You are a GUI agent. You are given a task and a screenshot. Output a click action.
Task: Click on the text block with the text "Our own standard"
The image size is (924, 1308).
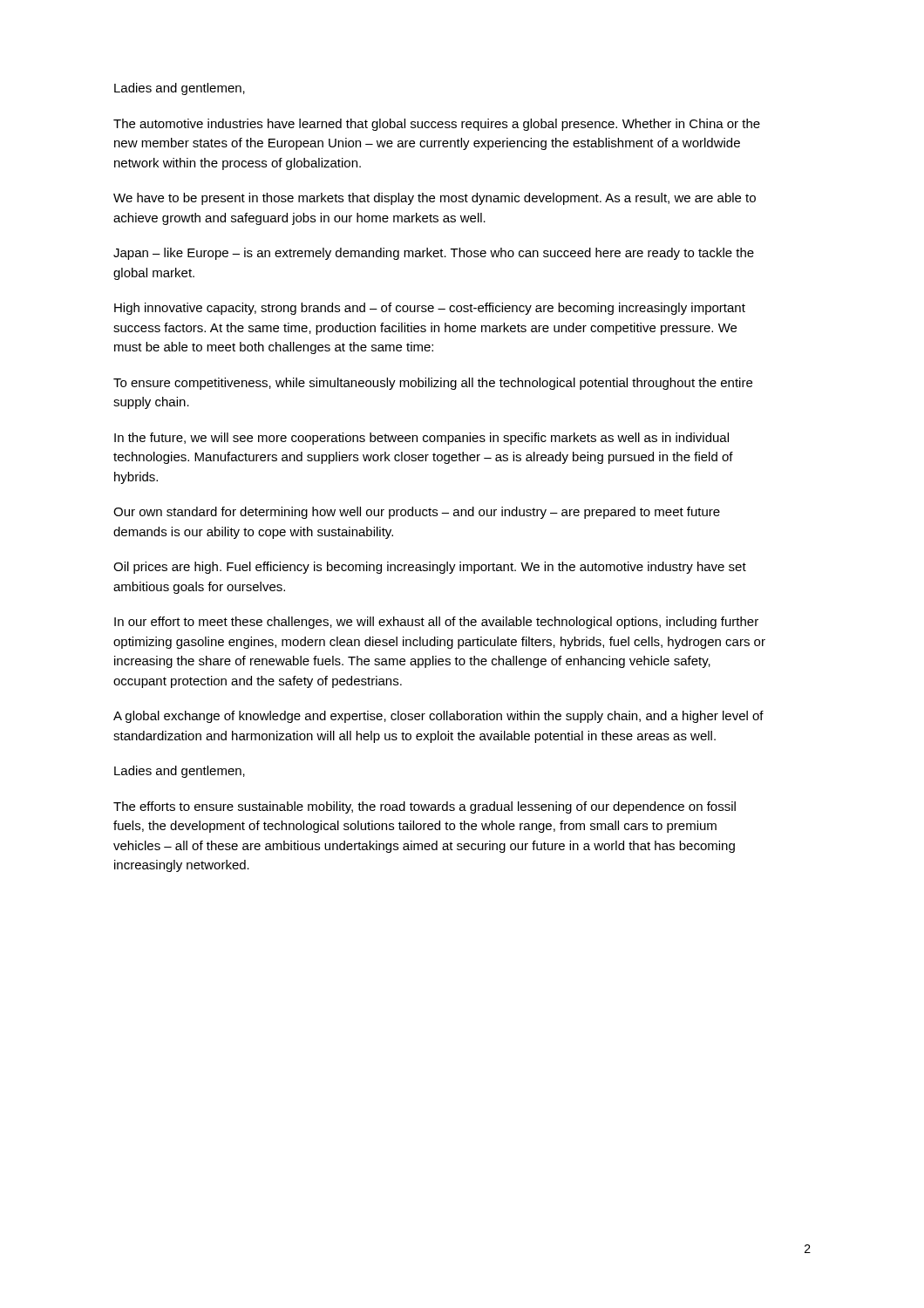417,521
